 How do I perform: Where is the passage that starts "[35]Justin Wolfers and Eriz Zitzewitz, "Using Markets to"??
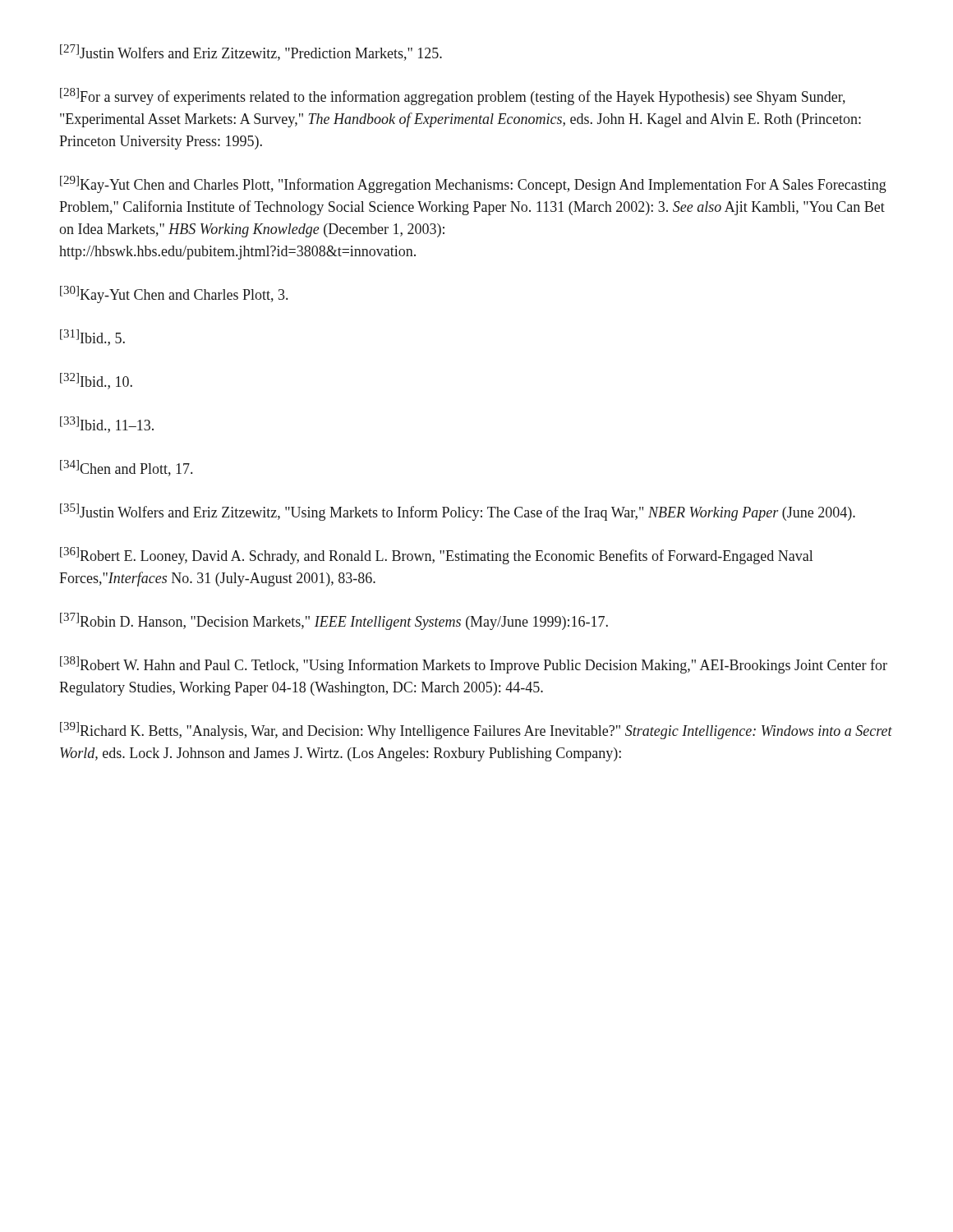(x=476, y=511)
